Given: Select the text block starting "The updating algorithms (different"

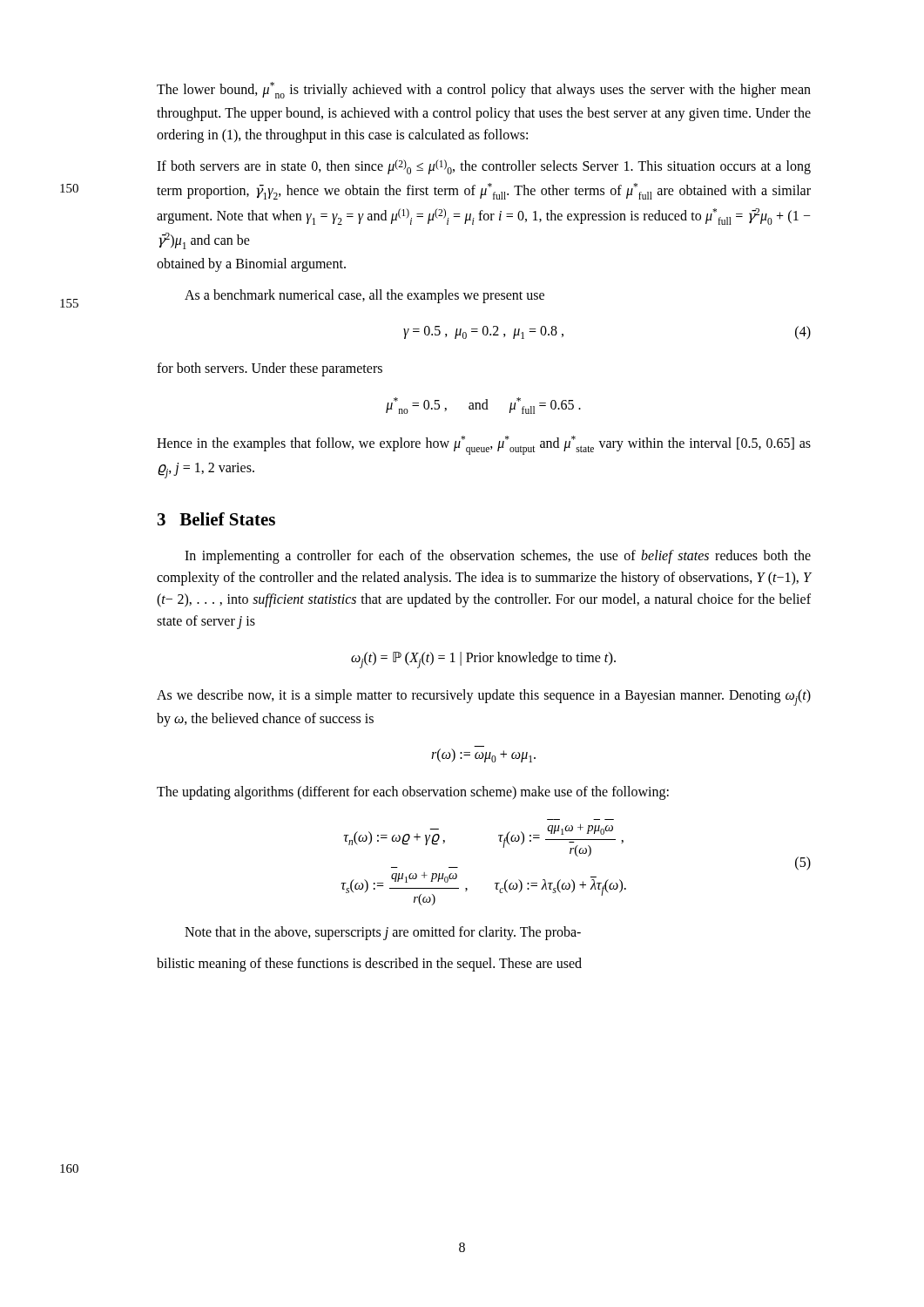Looking at the screenshot, I should (x=484, y=793).
